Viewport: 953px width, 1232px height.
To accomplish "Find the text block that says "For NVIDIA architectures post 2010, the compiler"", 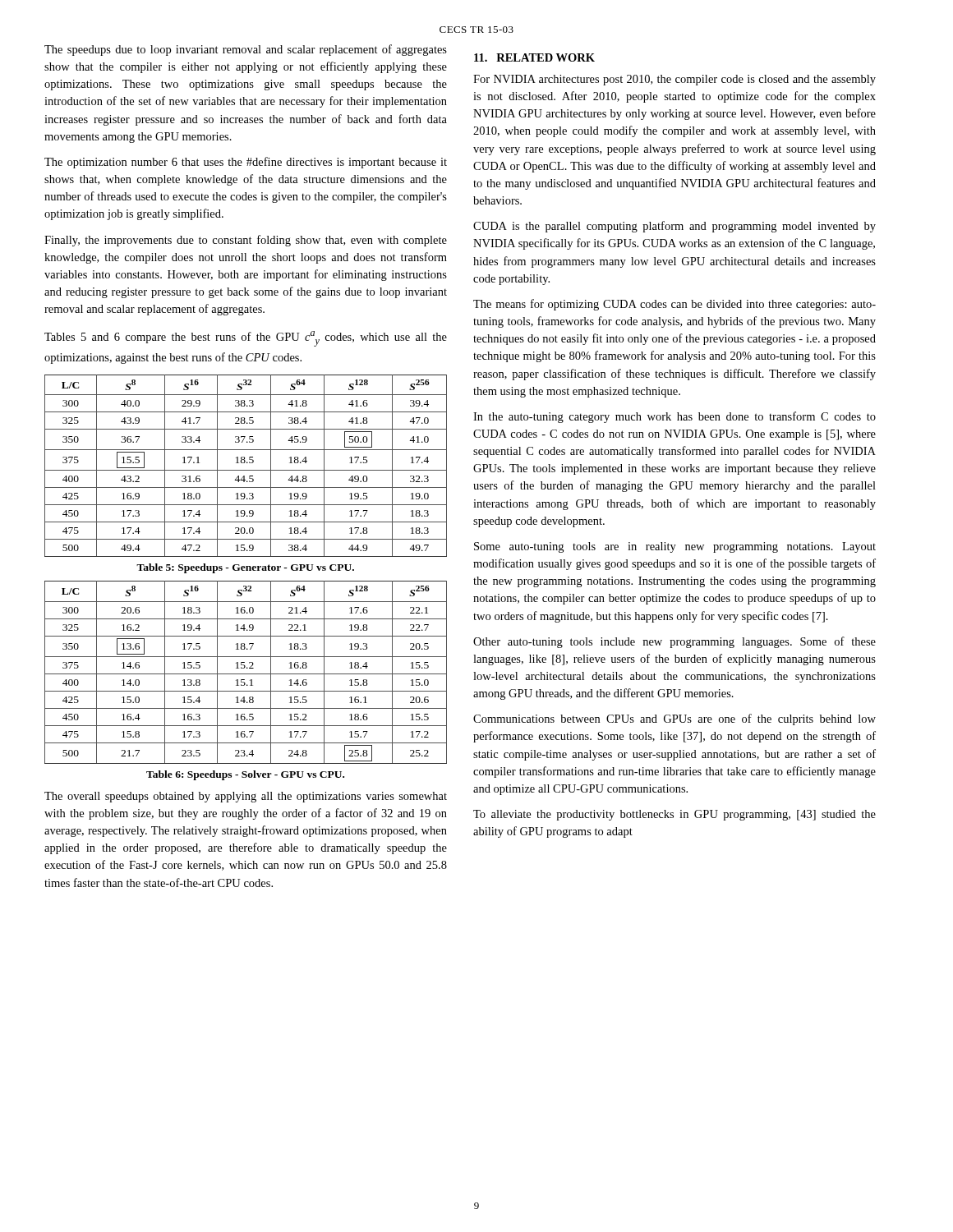I will (x=675, y=140).
